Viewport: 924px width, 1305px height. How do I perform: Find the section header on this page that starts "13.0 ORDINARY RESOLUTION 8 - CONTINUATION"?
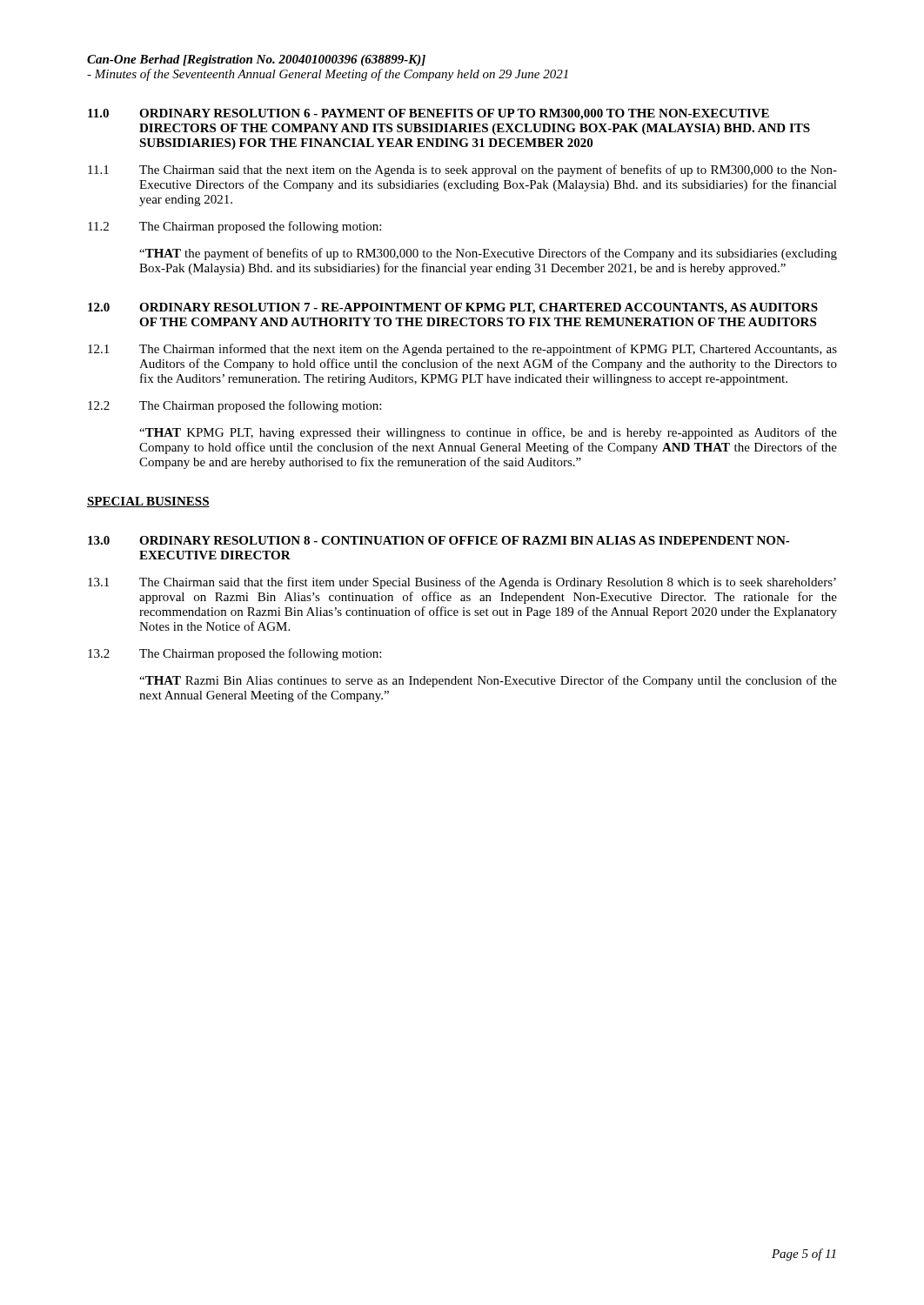462,548
